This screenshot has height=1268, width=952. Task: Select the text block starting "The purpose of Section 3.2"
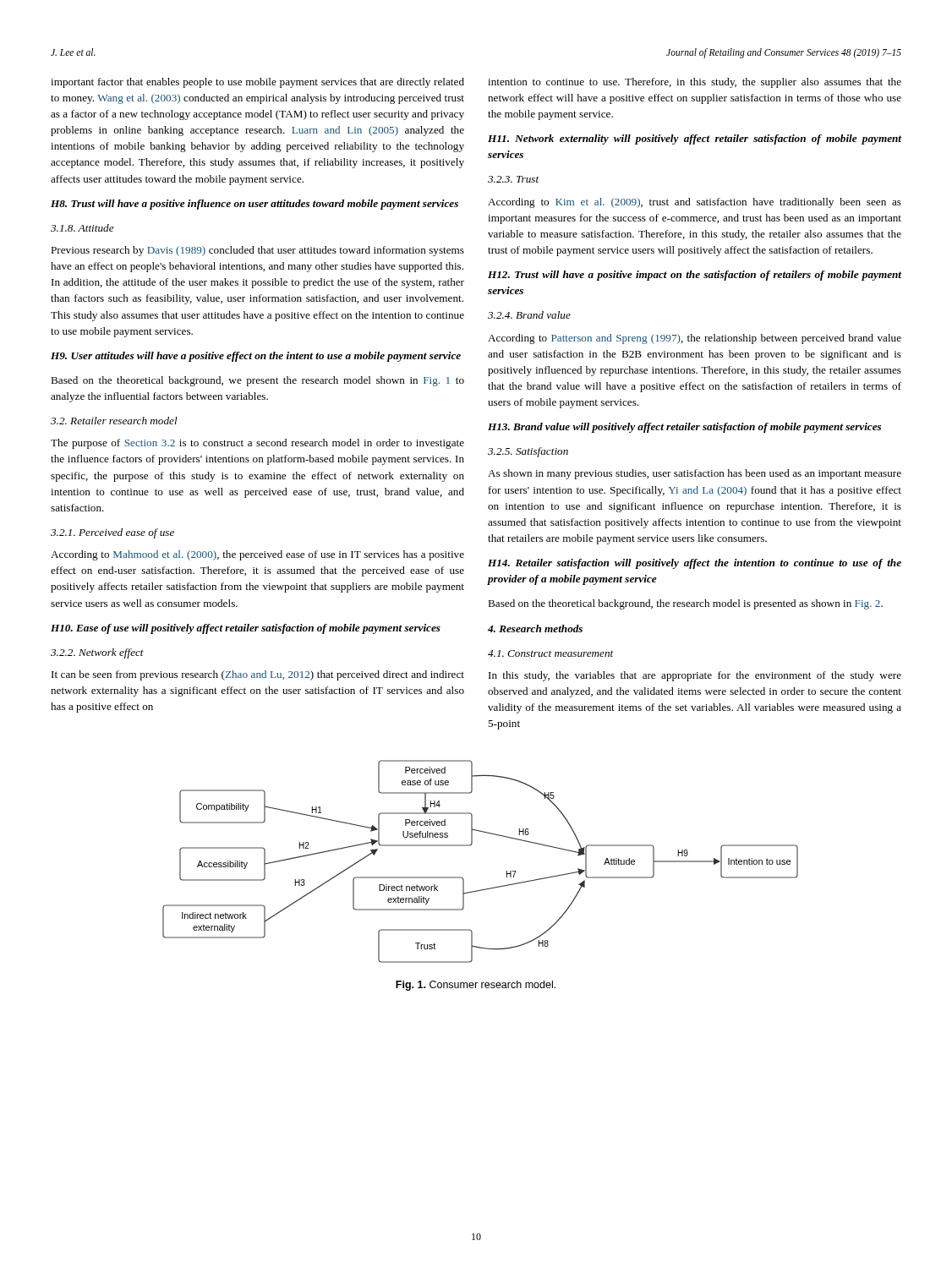pos(257,475)
